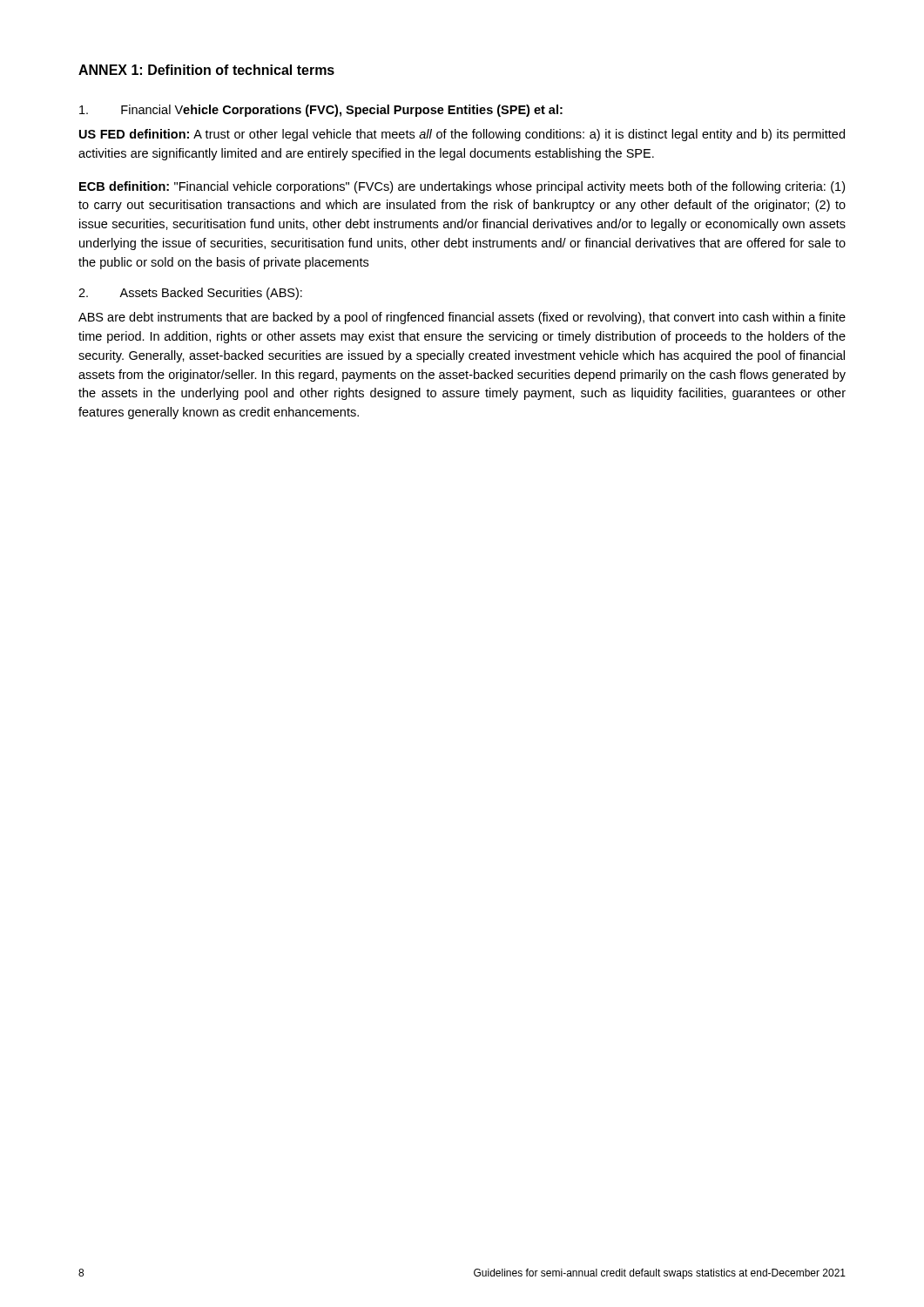Viewport: 924px width, 1307px height.
Task: Point to the block beginning "ABS are debt instruments that are backed by"
Action: click(462, 365)
